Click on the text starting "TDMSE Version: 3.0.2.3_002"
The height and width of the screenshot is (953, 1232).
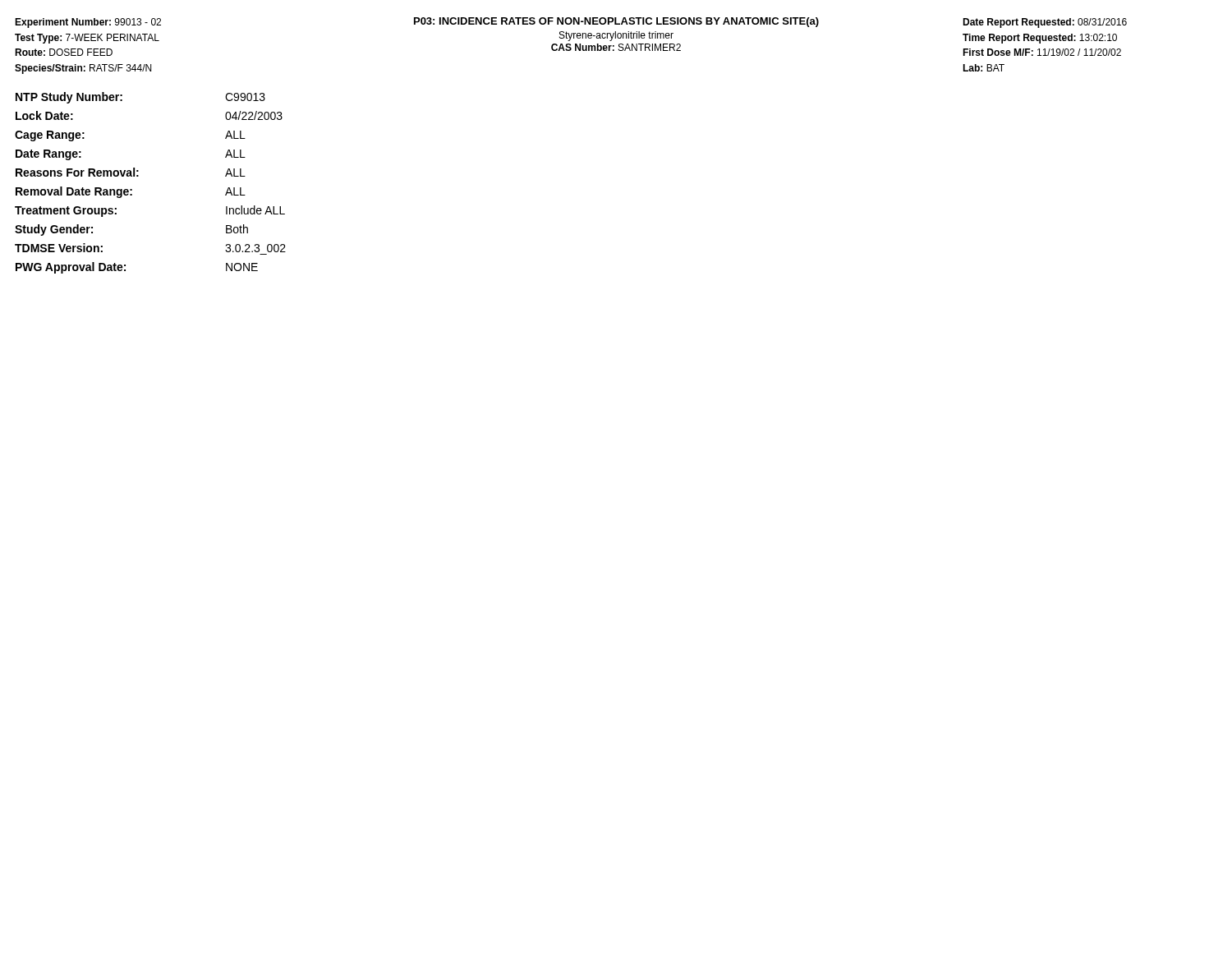pos(64,248)
